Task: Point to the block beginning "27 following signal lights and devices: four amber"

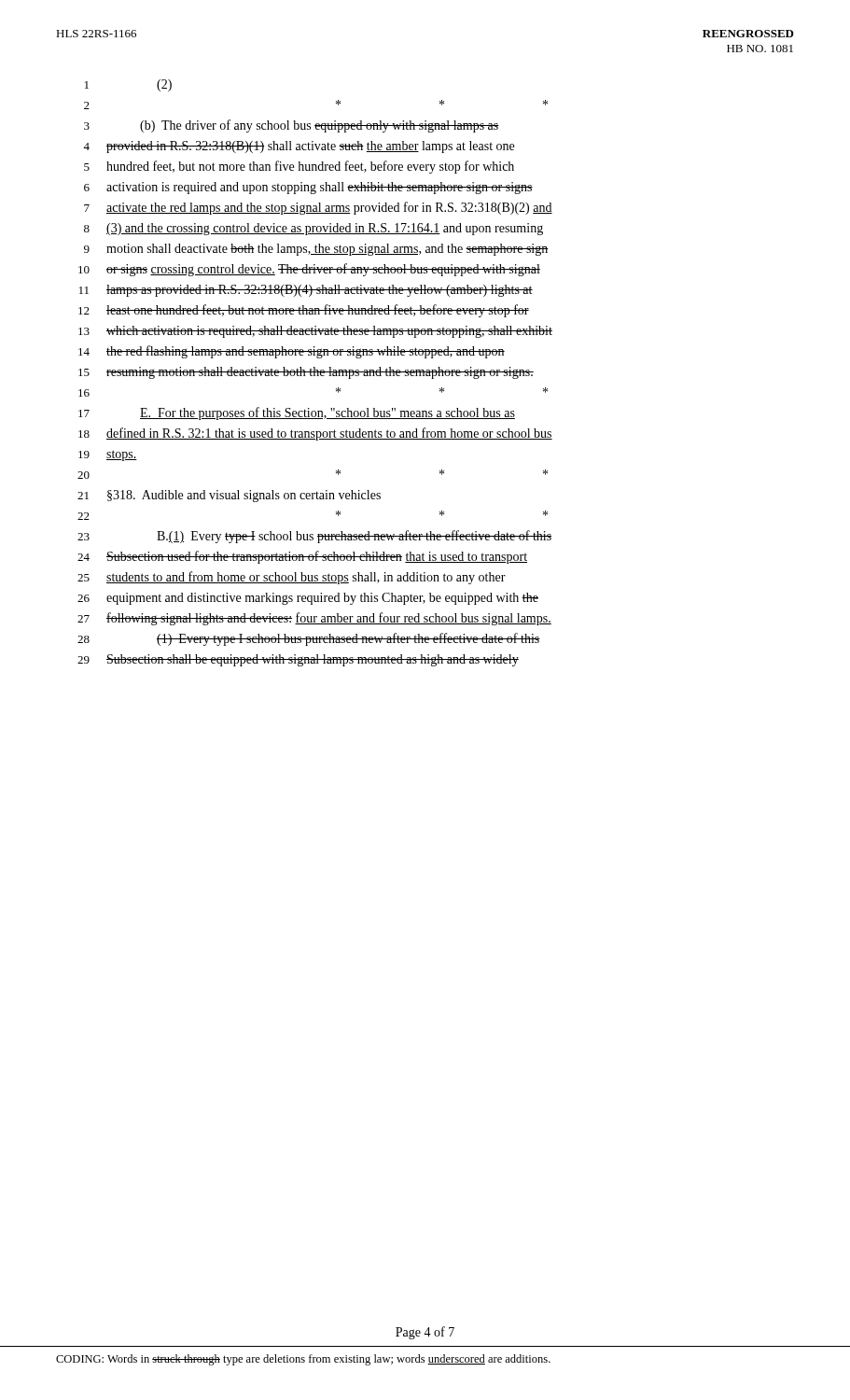Action: tap(425, 619)
